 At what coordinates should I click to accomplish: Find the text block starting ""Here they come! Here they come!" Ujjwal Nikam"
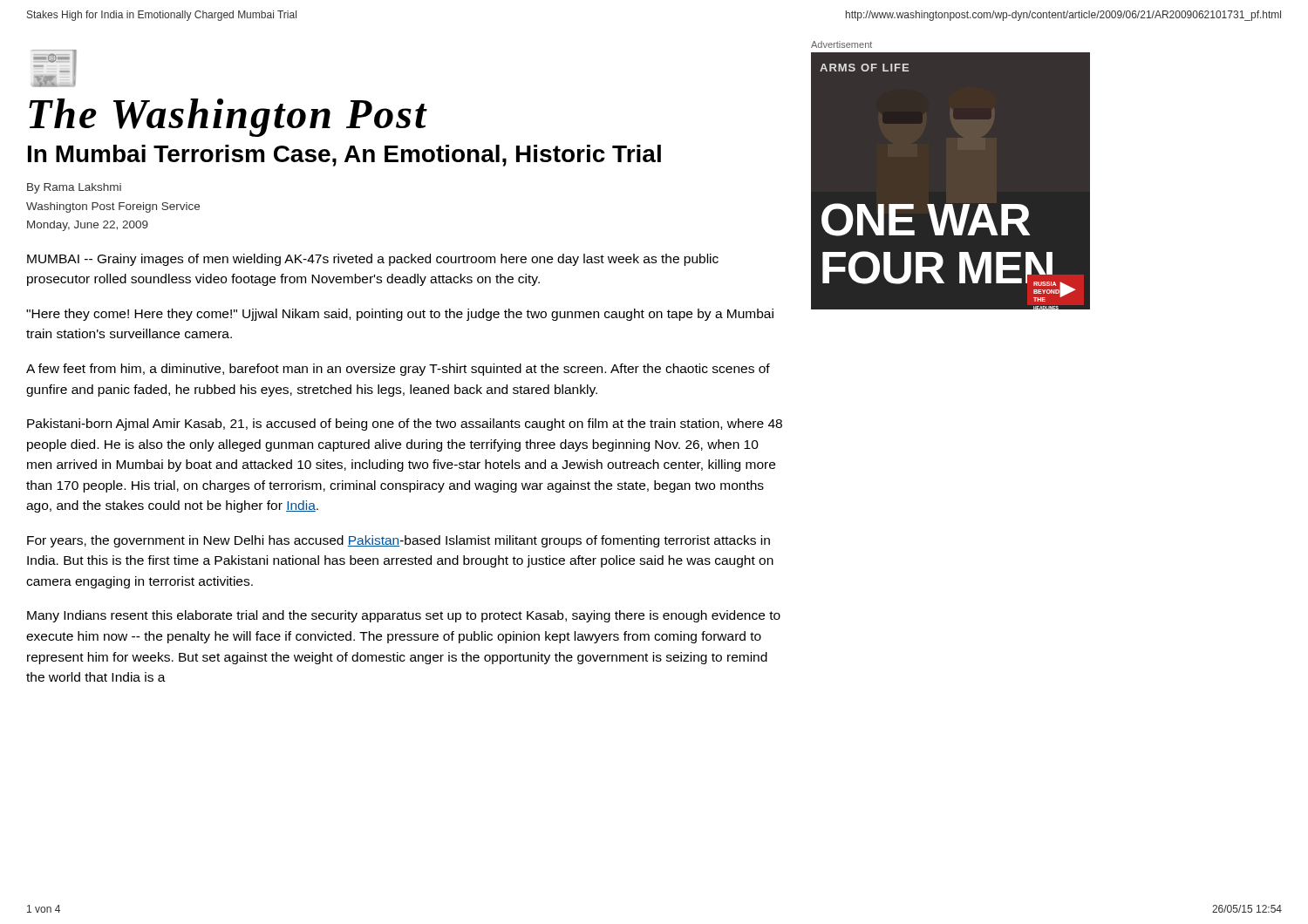click(x=400, y=324)
